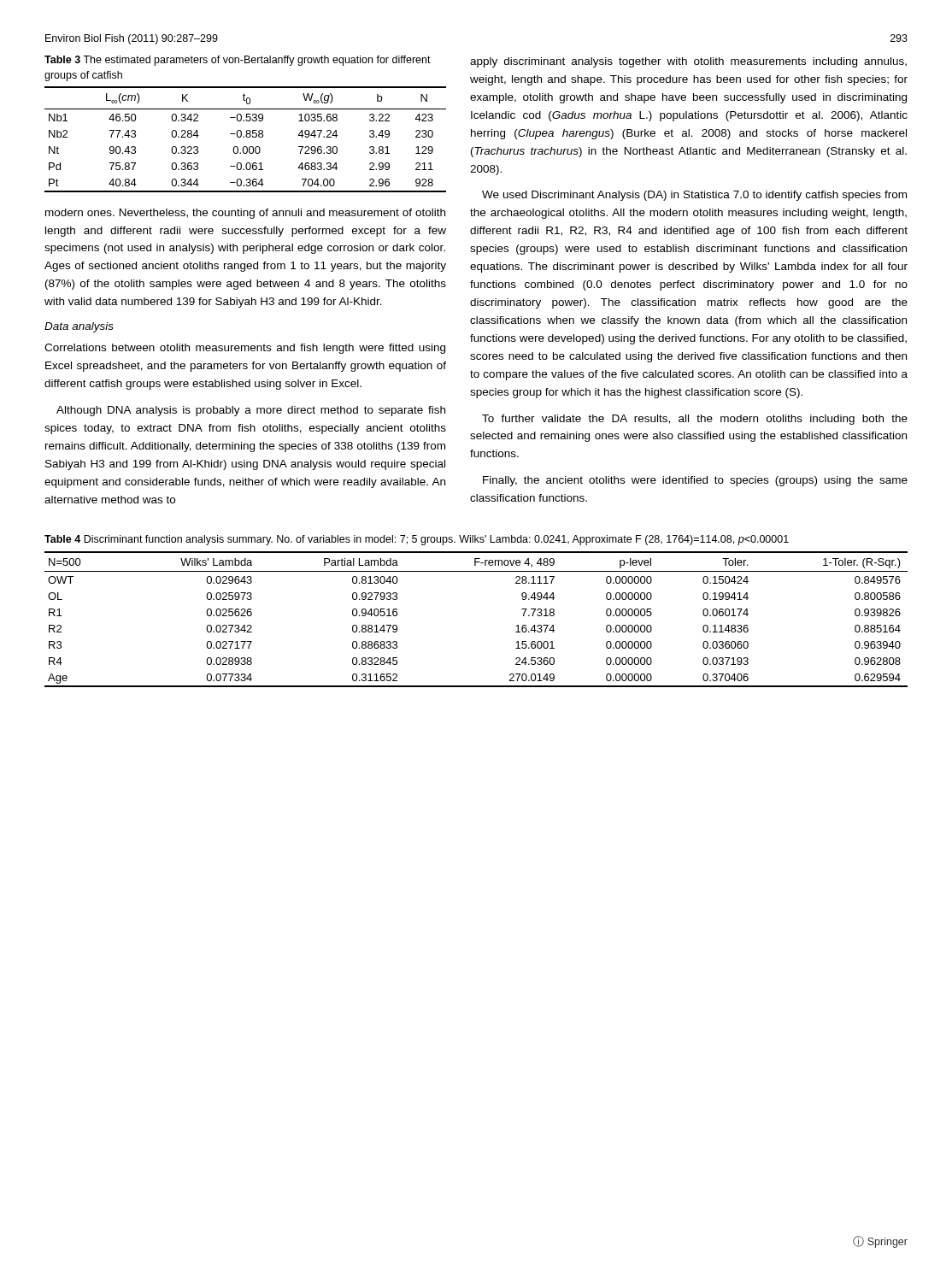Viewport: 952px width, 1282px height.
Task: Click on the block starting "Correlations between otolith measurements and fish"
Action: click(x=245, y=424)
